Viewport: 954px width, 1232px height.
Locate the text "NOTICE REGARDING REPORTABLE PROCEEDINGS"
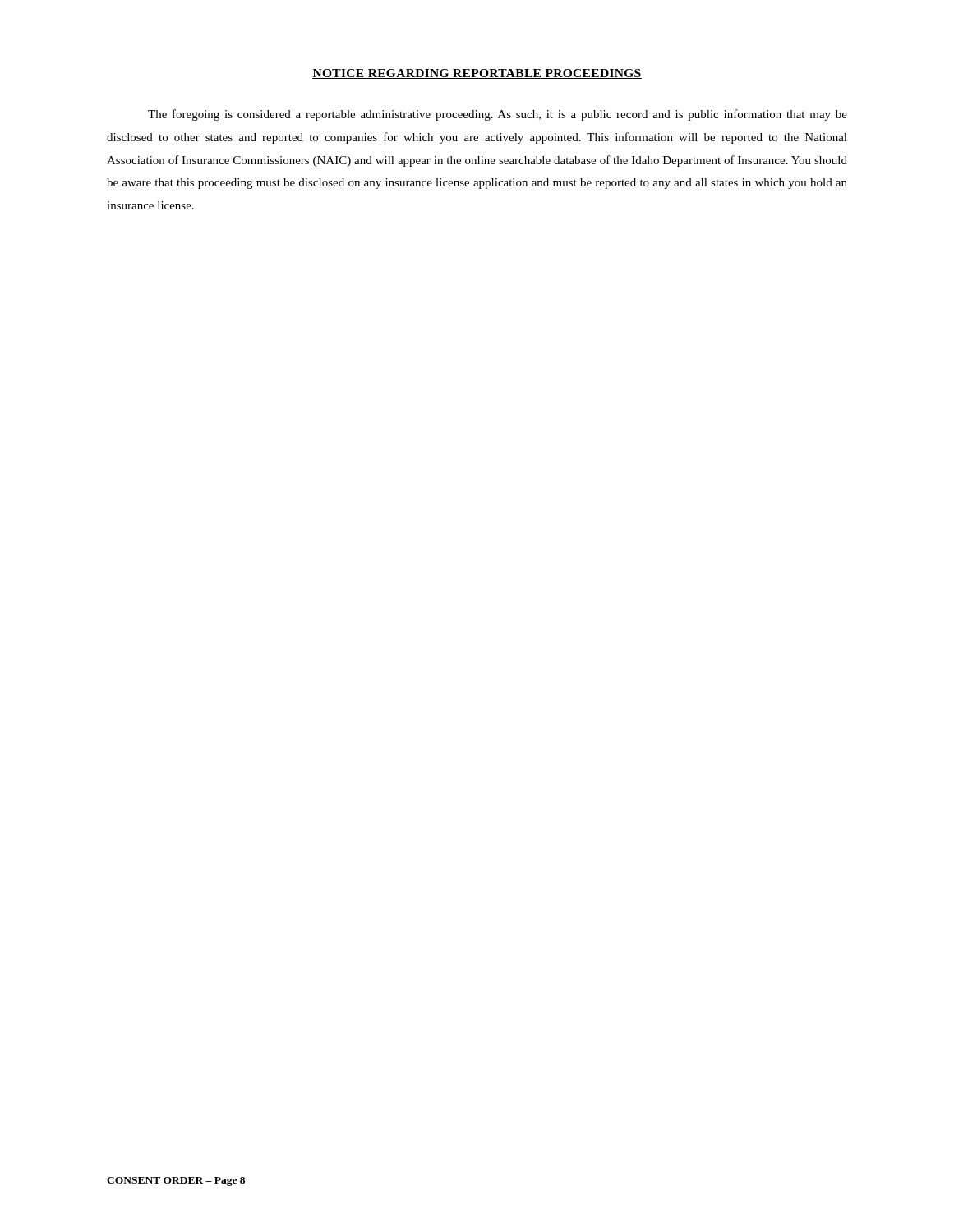click(477, 73)
